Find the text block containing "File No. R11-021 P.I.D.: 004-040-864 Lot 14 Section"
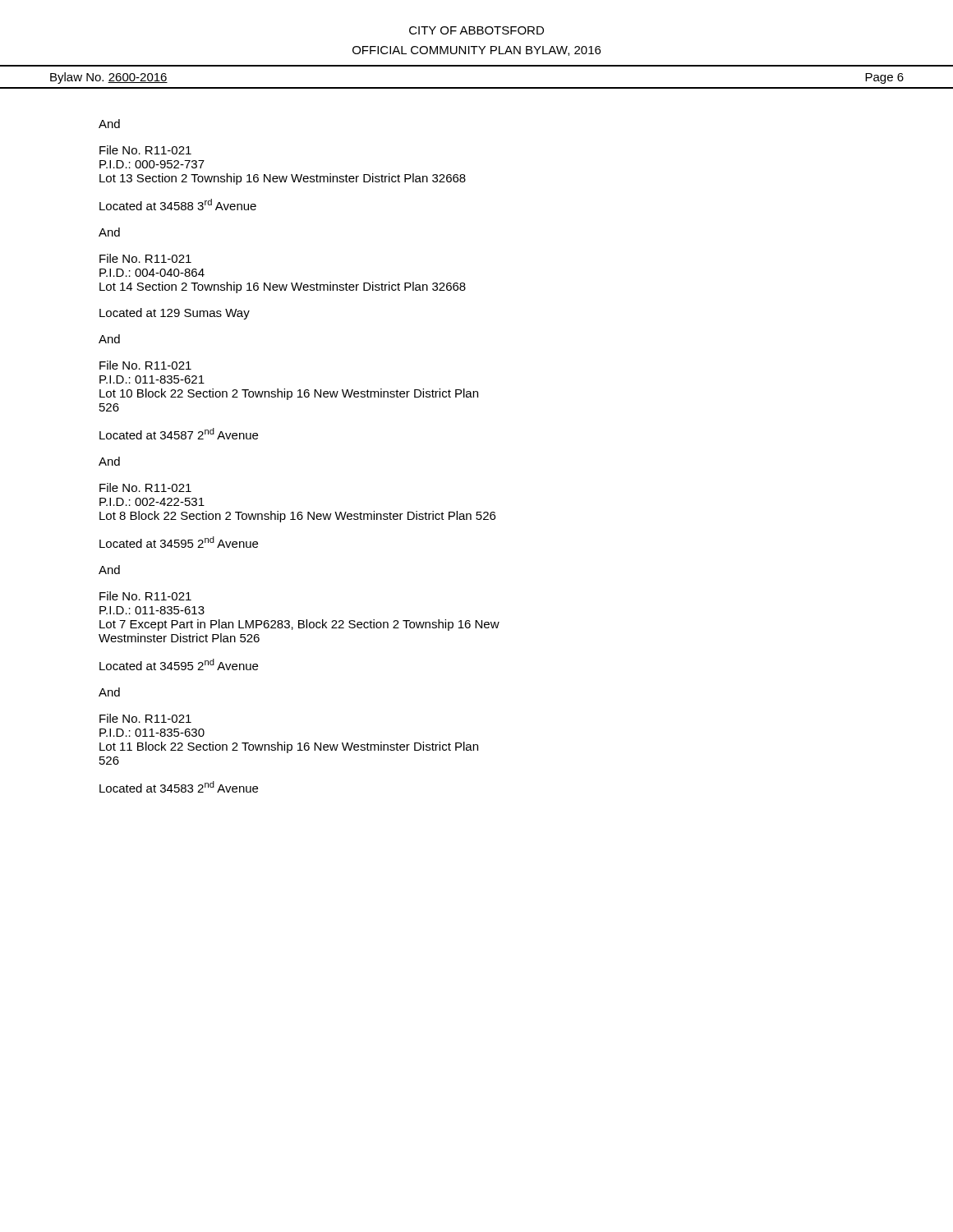Screen dimensions: 1232x953 145,258
